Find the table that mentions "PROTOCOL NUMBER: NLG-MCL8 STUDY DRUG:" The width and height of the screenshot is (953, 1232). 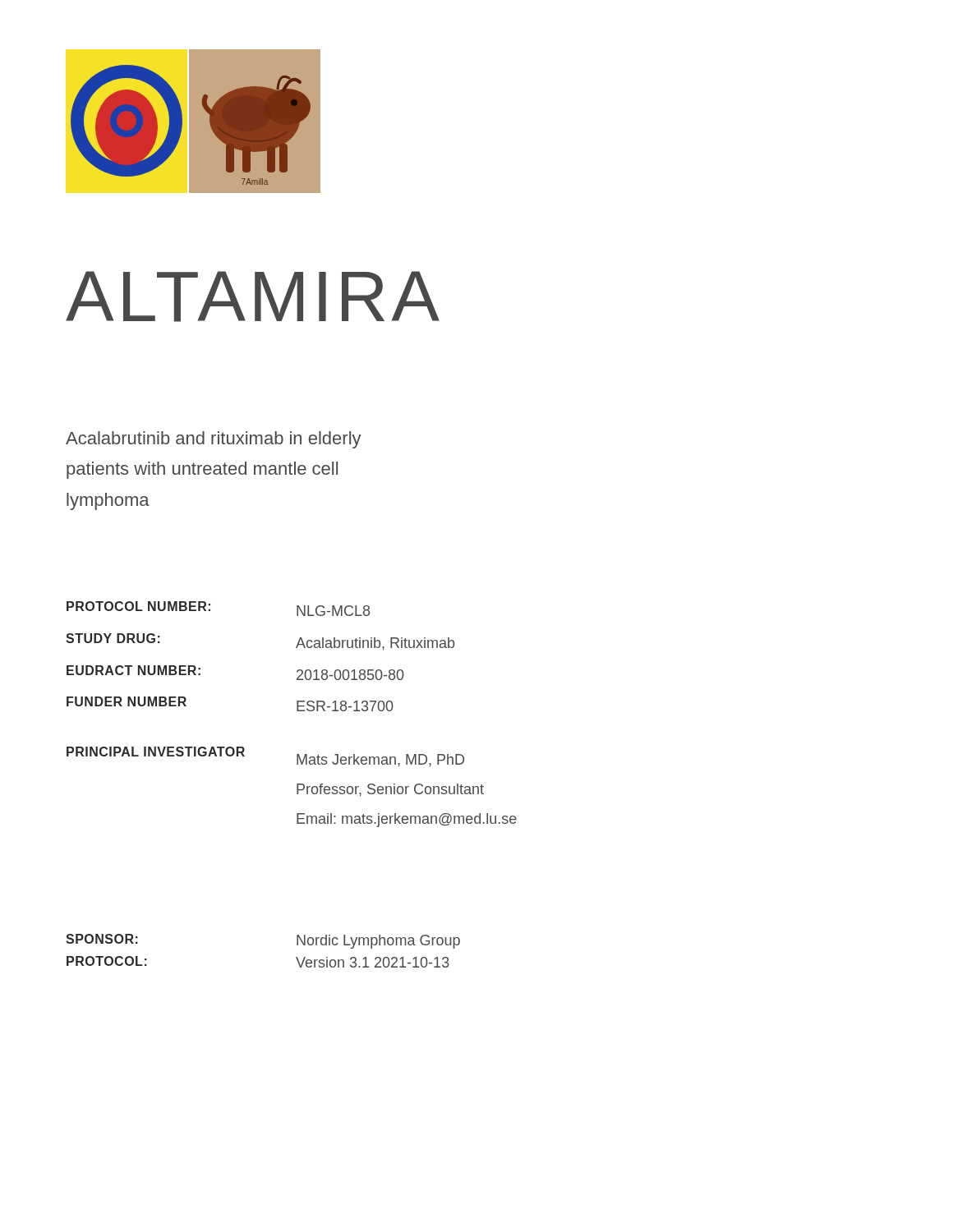click(435, 717)
